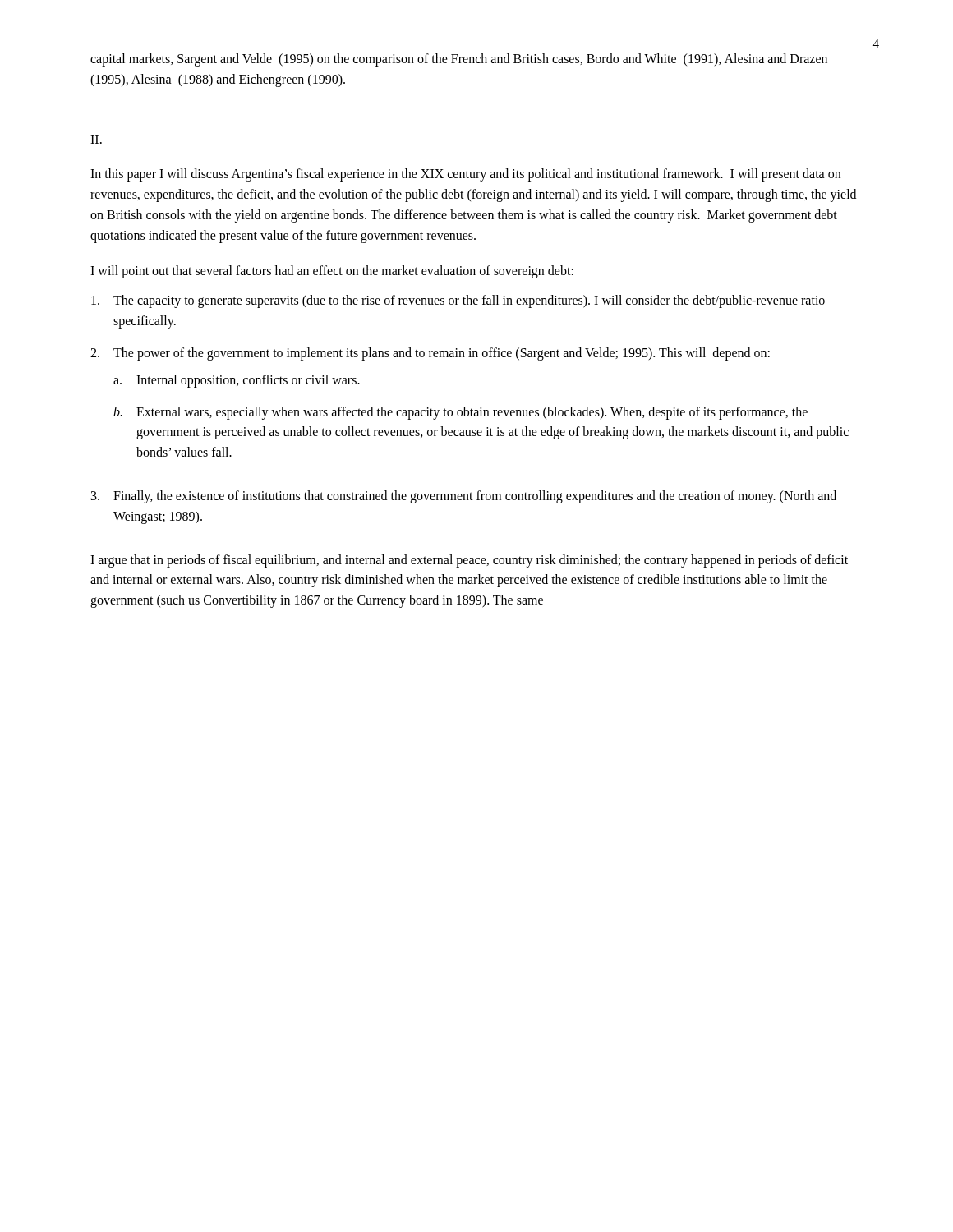Click on the text starting "In this paper I will discuss Argentina’s"

tap(473, 205)
